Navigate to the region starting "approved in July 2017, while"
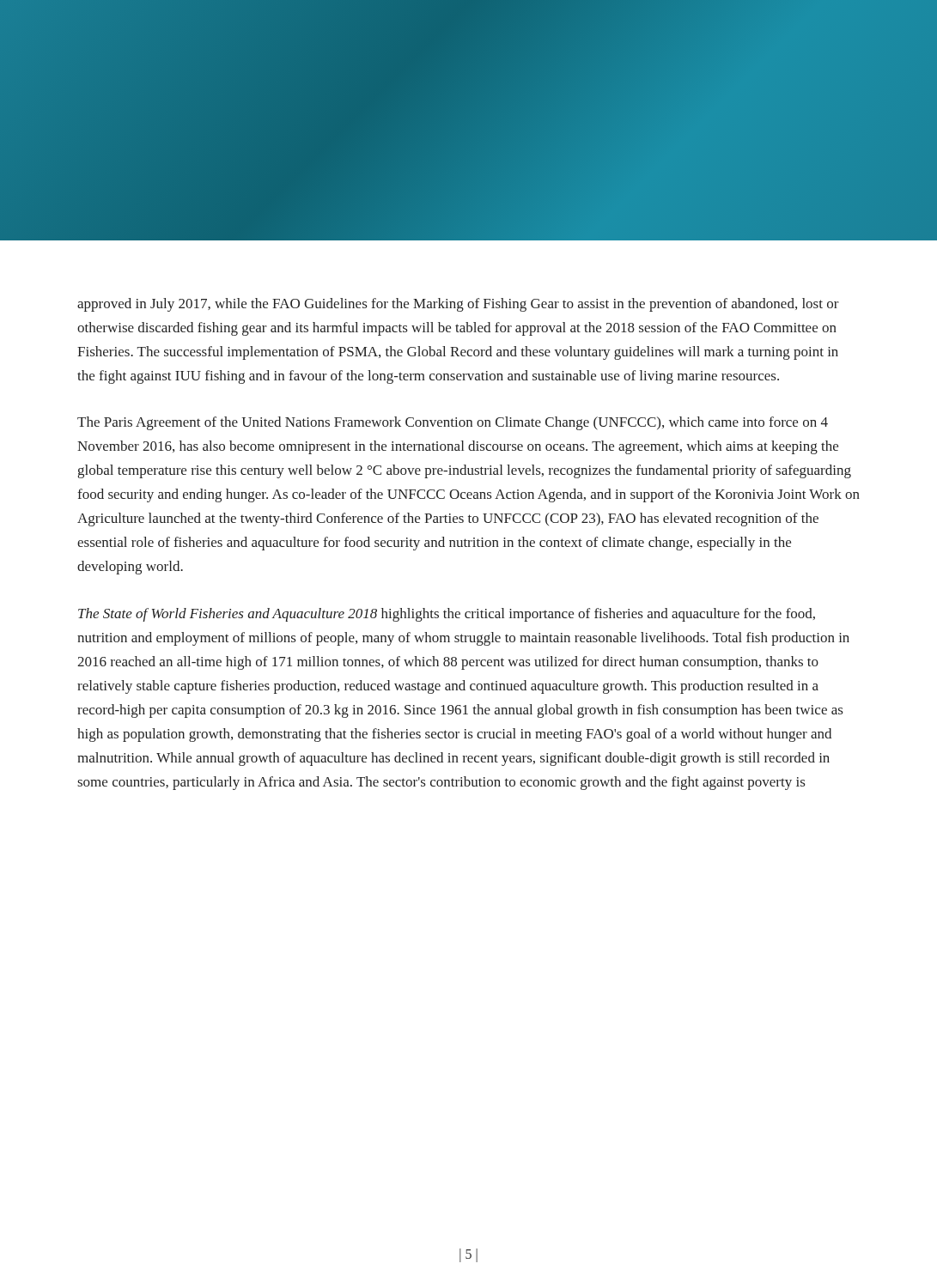Image resolution: width=937 pixels, height=1288 pixels. coord(458,340)
